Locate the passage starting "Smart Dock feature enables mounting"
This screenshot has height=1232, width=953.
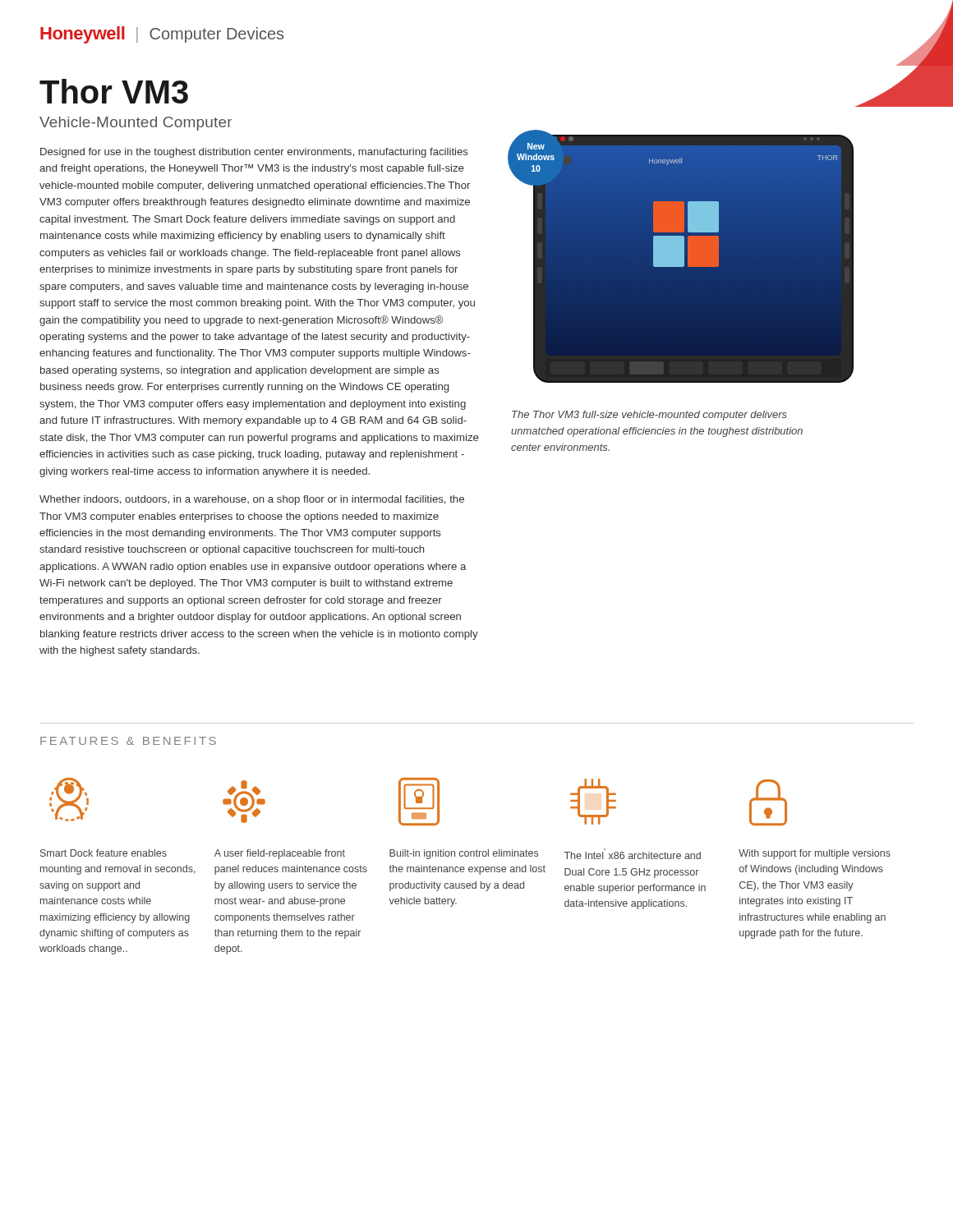118,901
